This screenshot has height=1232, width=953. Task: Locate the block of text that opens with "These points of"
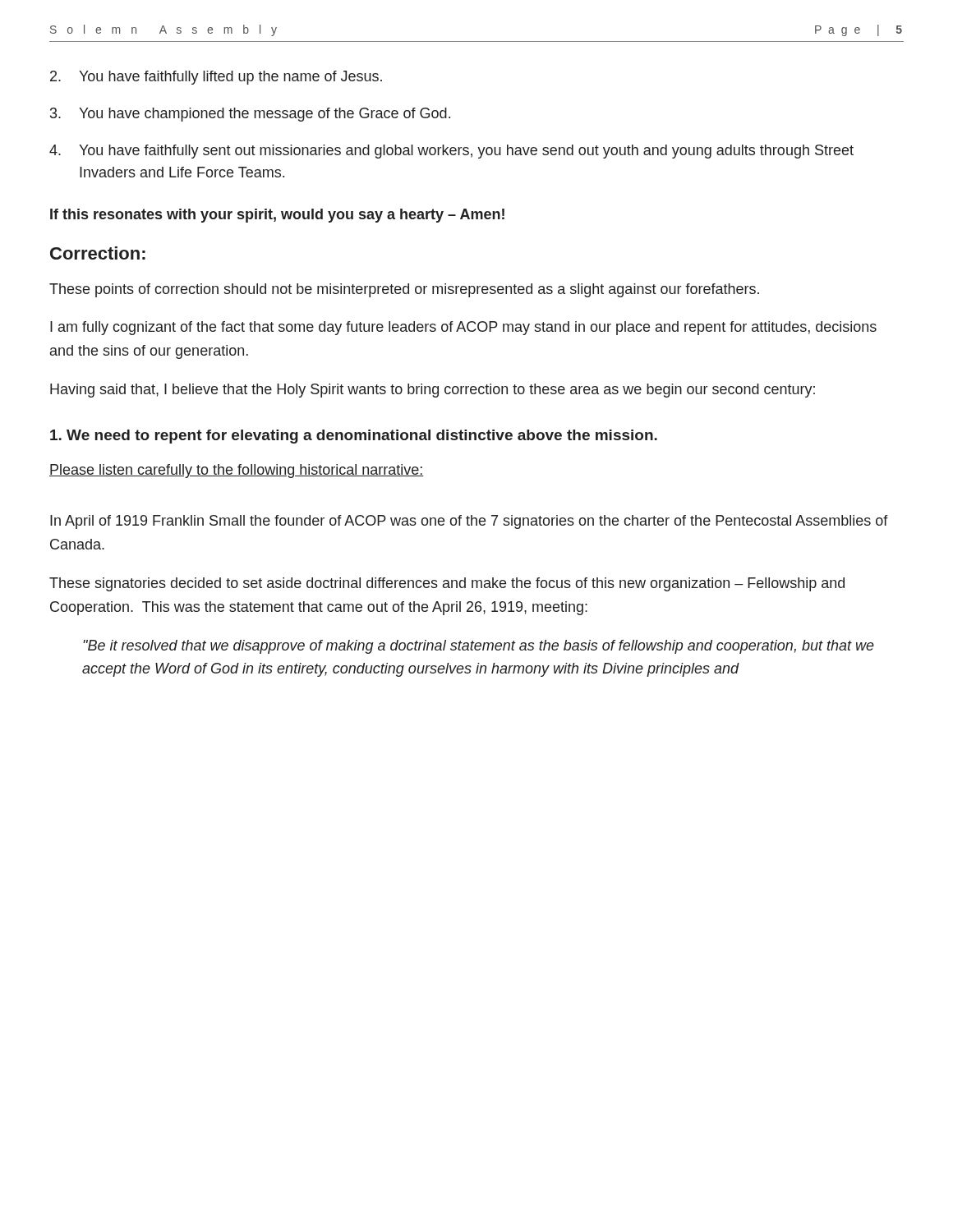pos(405,289)
